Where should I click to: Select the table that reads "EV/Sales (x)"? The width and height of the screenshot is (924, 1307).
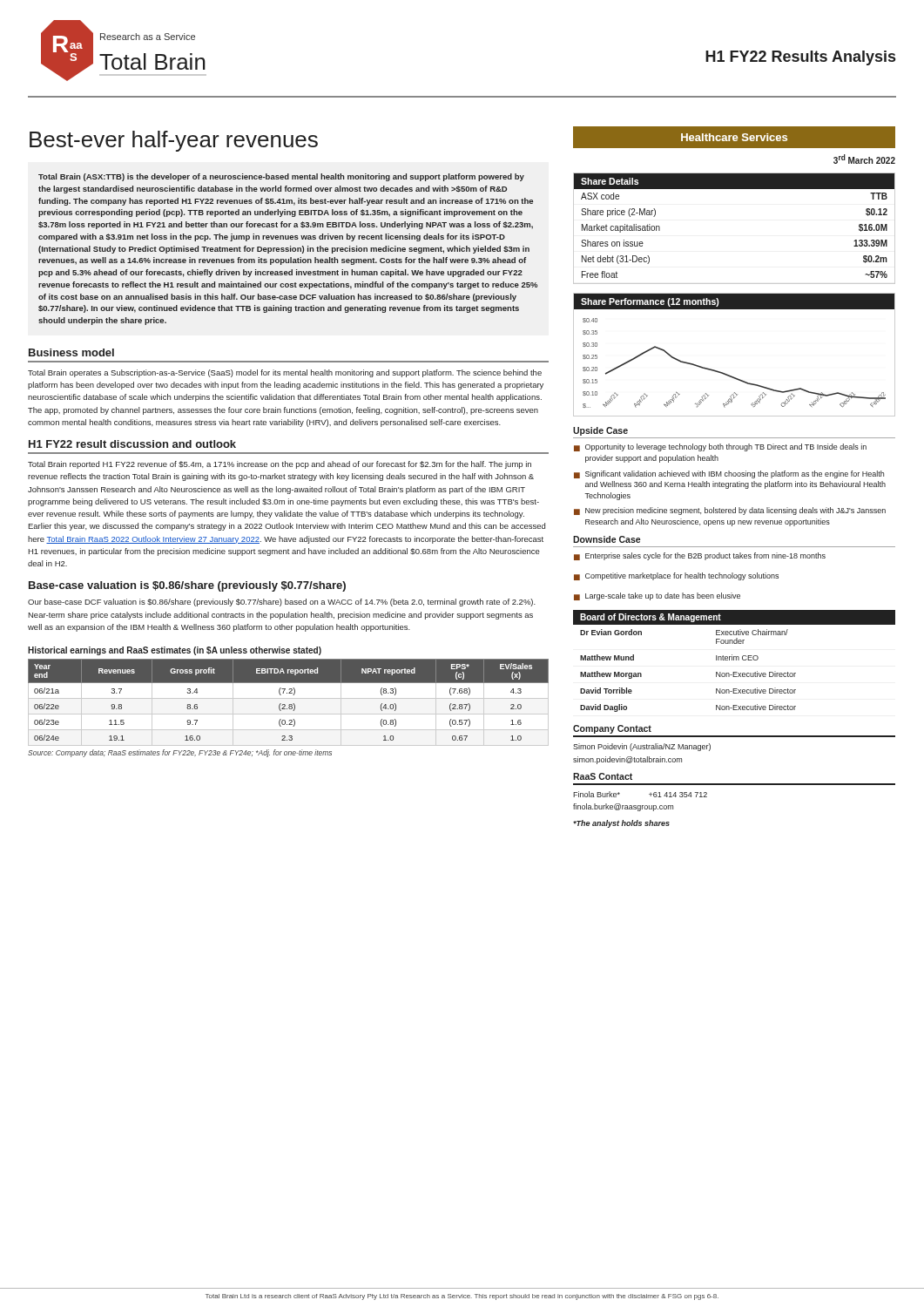[288, 696]
